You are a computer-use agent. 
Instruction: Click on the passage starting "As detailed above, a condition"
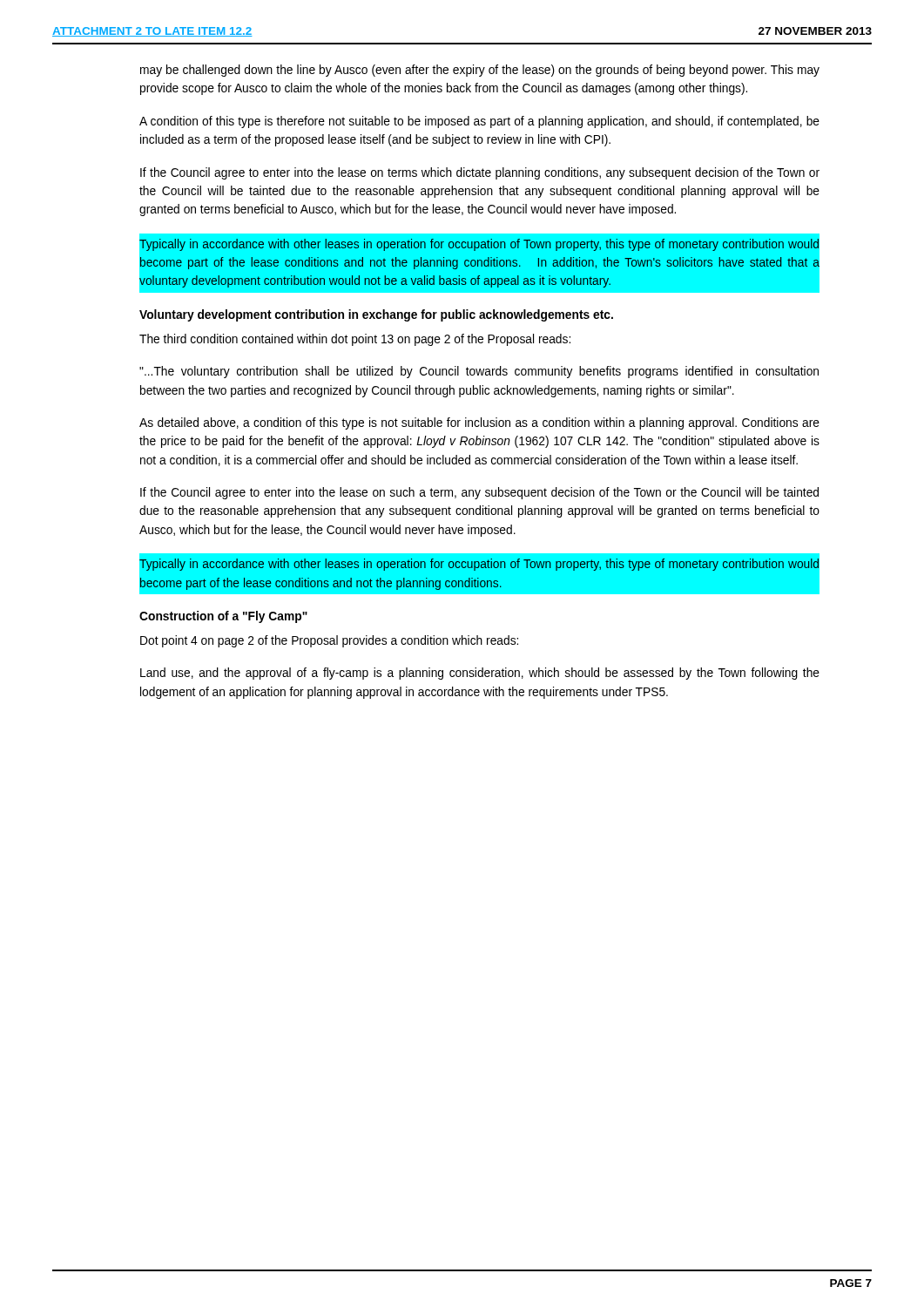(x=479, y=442)
